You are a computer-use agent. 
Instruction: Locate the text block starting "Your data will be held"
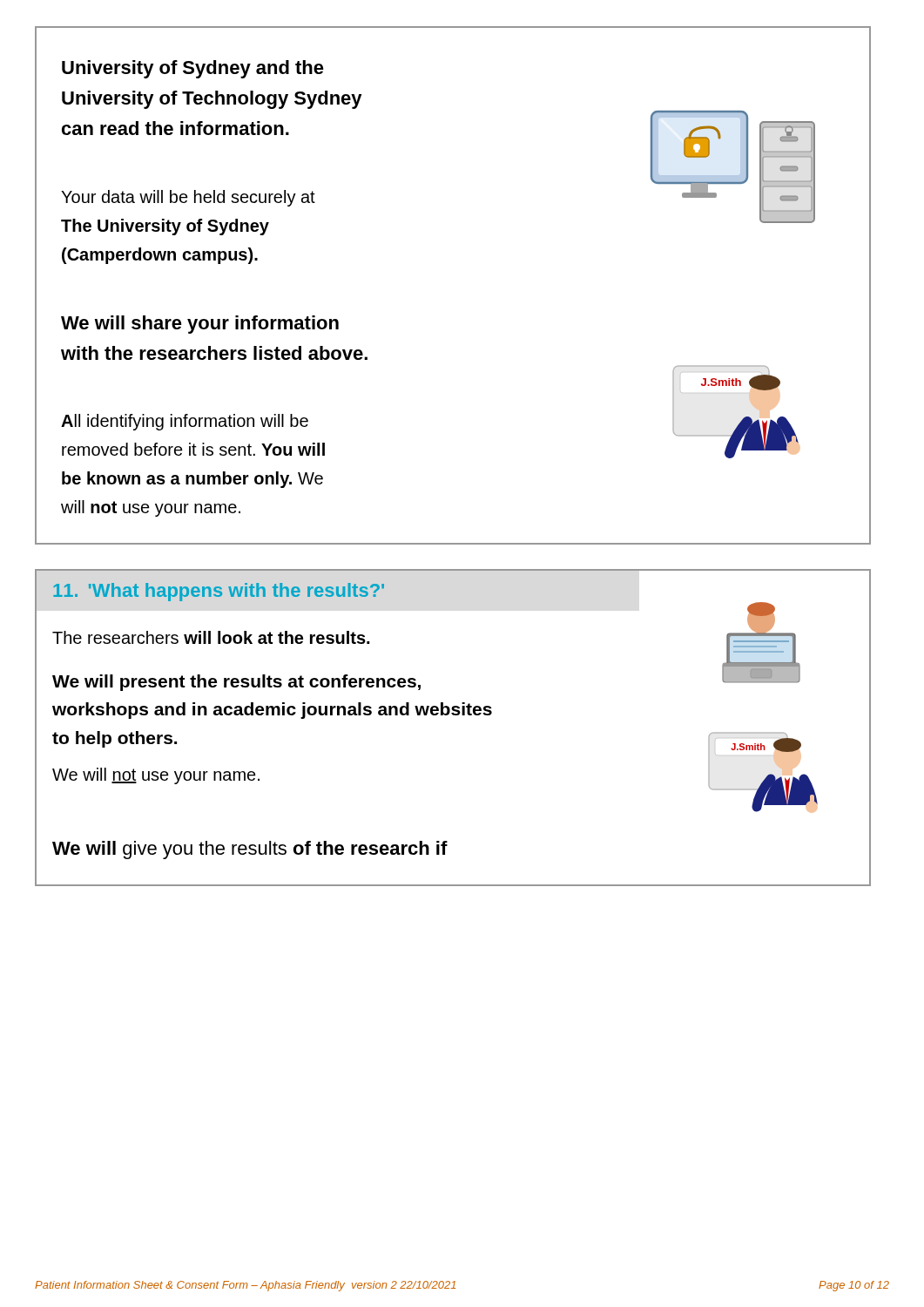(188, 225)
